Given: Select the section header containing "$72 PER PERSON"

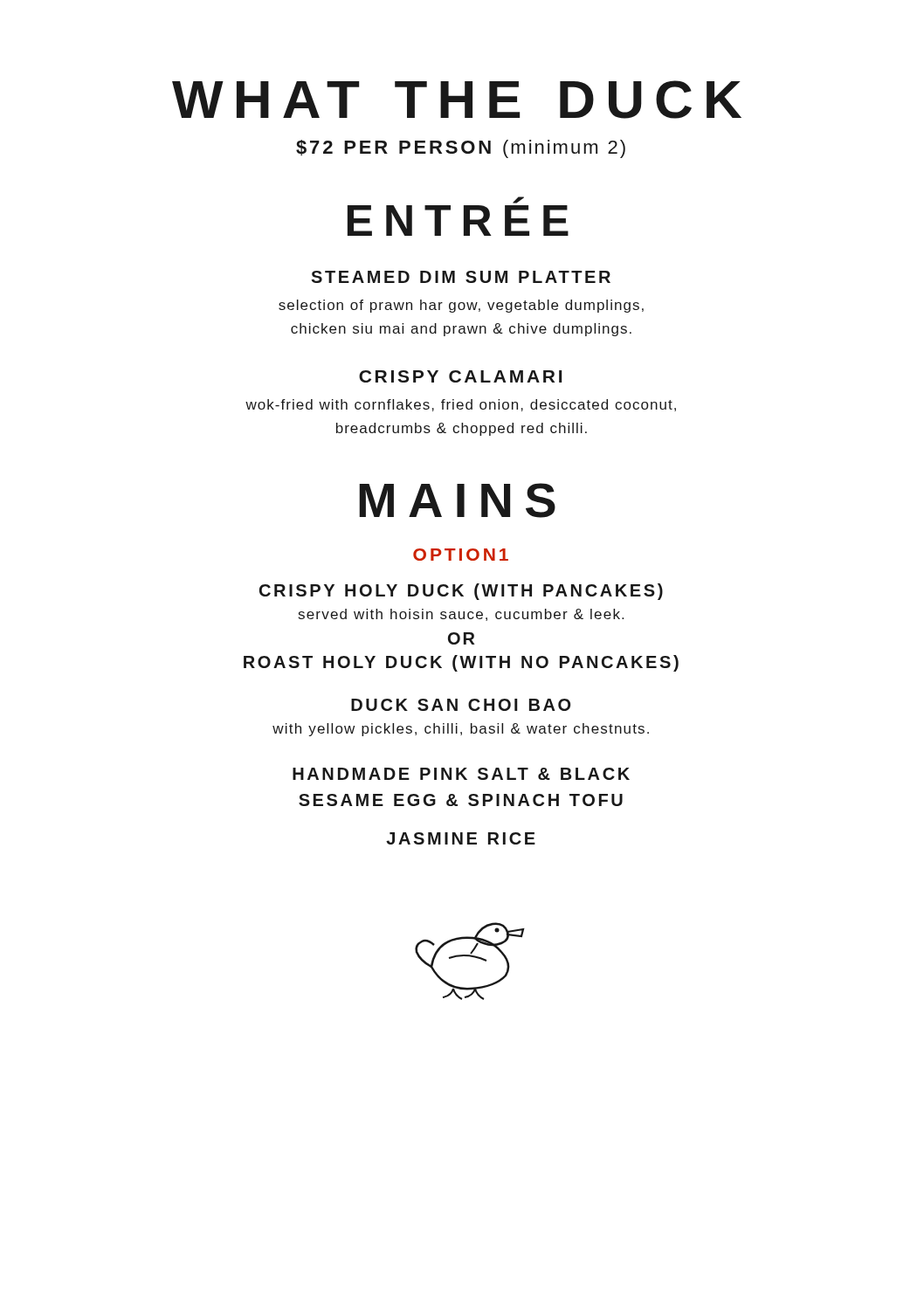Looking at the screenshot, I should [x=462, y=147].
